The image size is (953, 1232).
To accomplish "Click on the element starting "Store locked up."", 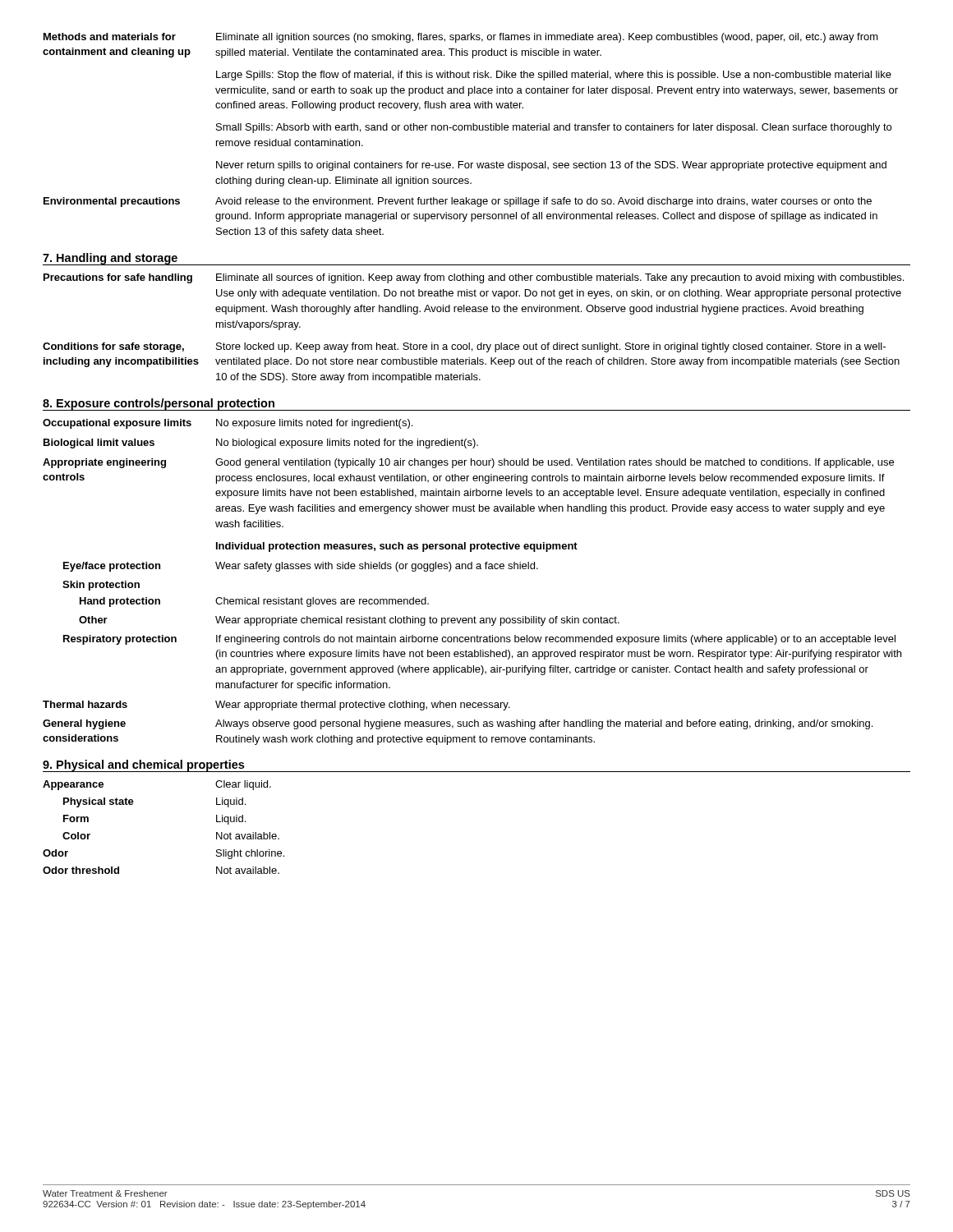I will (558, 361).
